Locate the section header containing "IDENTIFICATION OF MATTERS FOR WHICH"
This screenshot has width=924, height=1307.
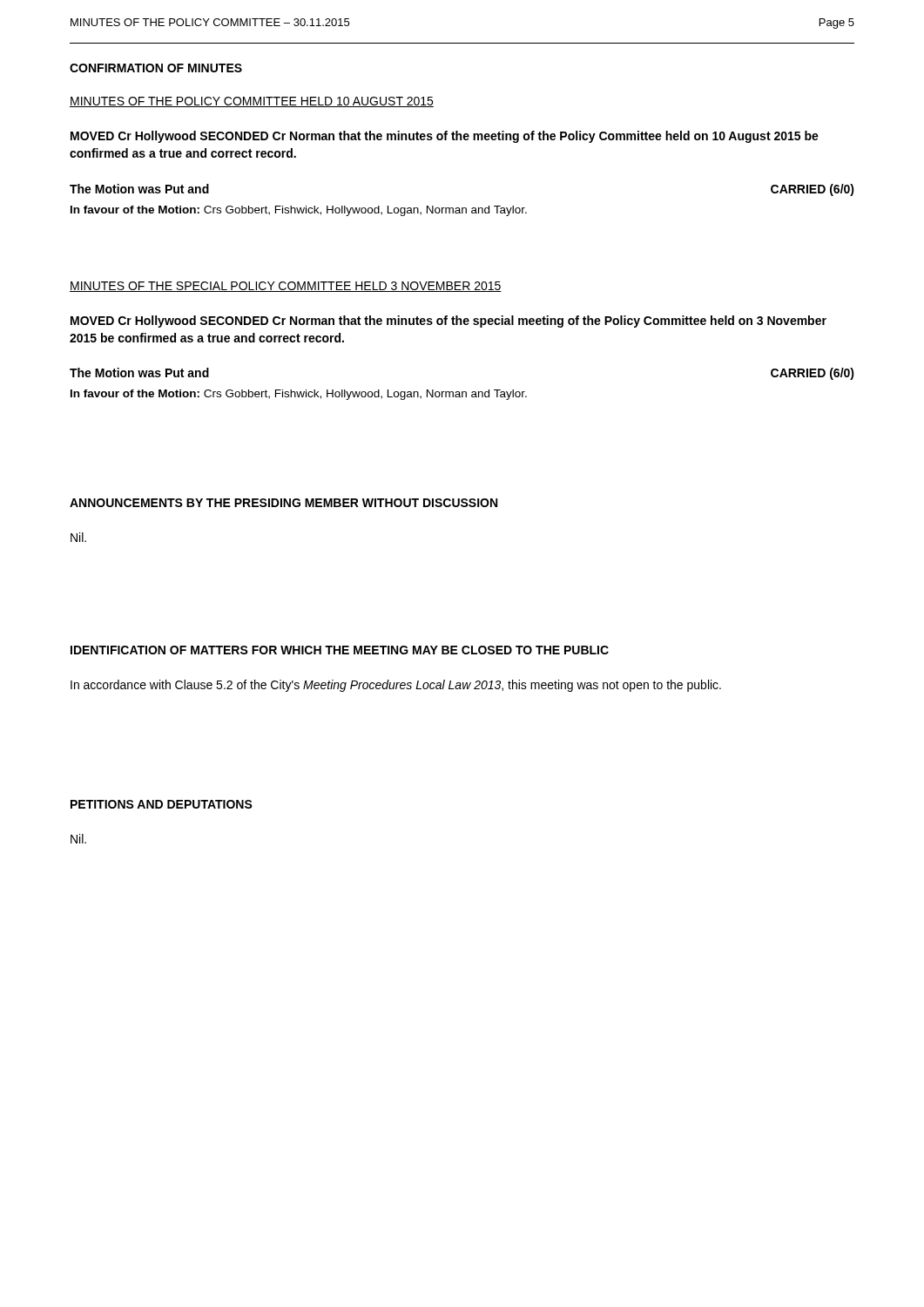click(339, 650)
